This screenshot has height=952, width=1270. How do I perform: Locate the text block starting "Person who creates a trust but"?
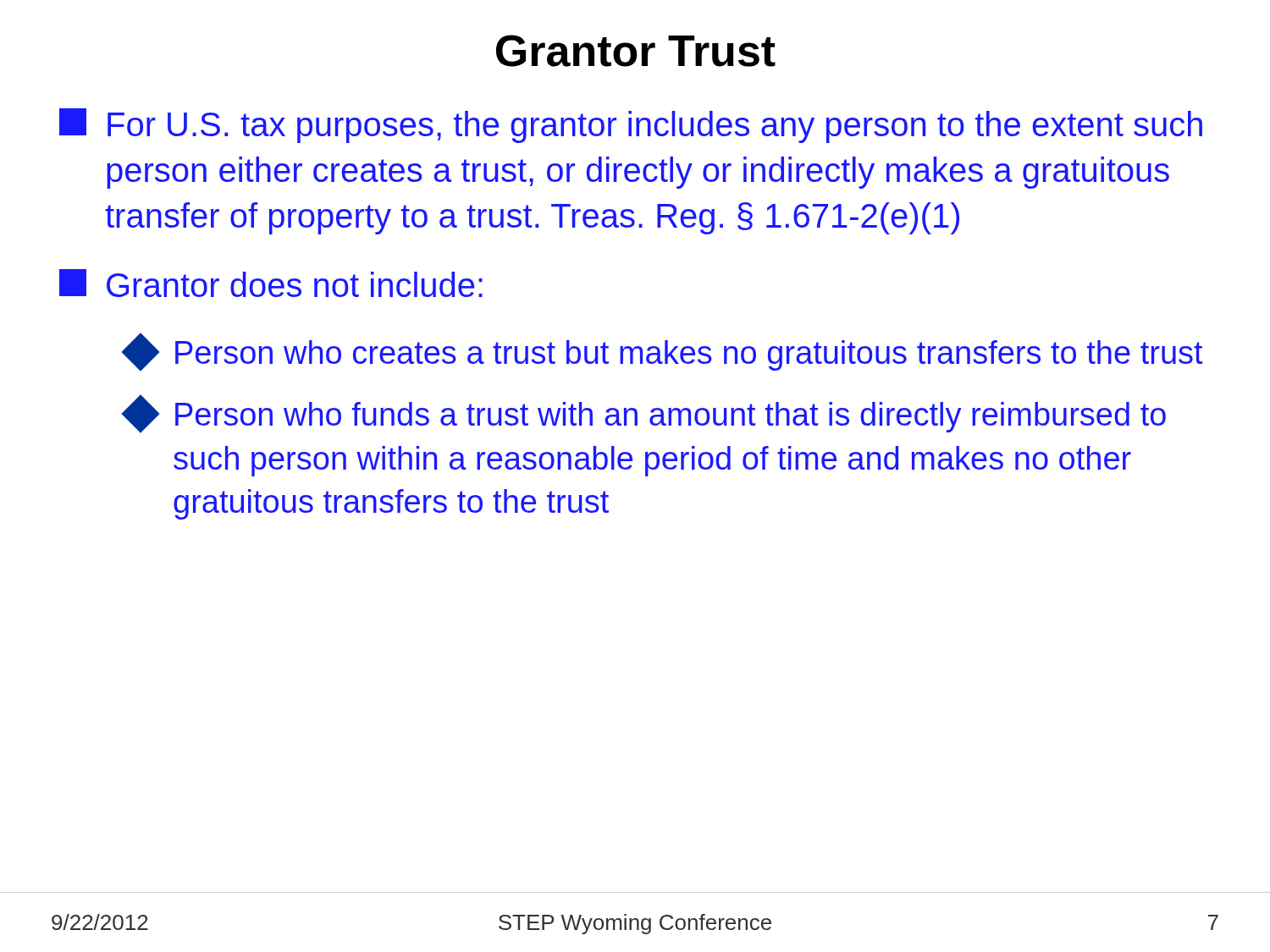pyautogui.click(x=662, y=353)
